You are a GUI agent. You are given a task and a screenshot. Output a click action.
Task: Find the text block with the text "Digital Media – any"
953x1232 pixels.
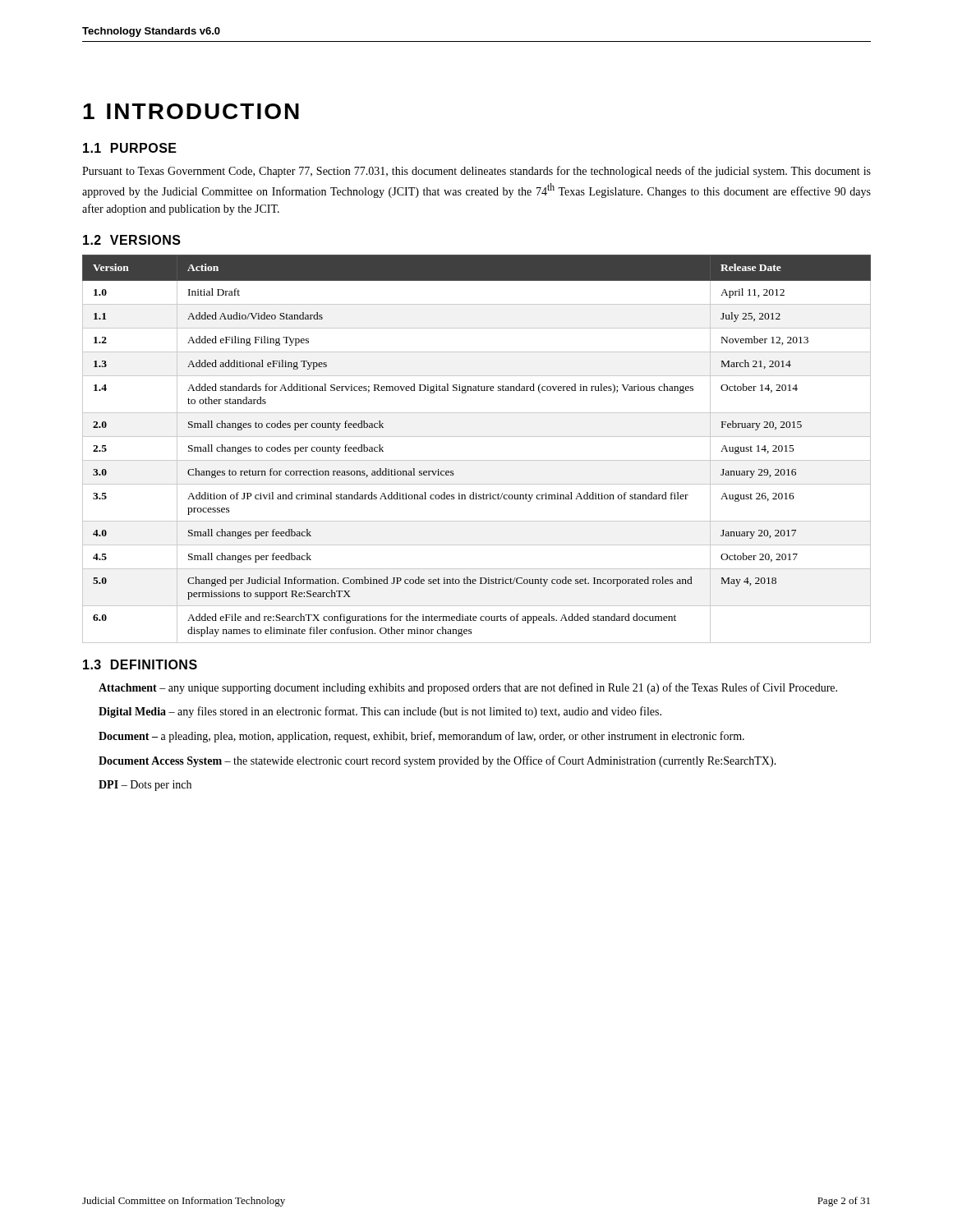click(380, 712)
